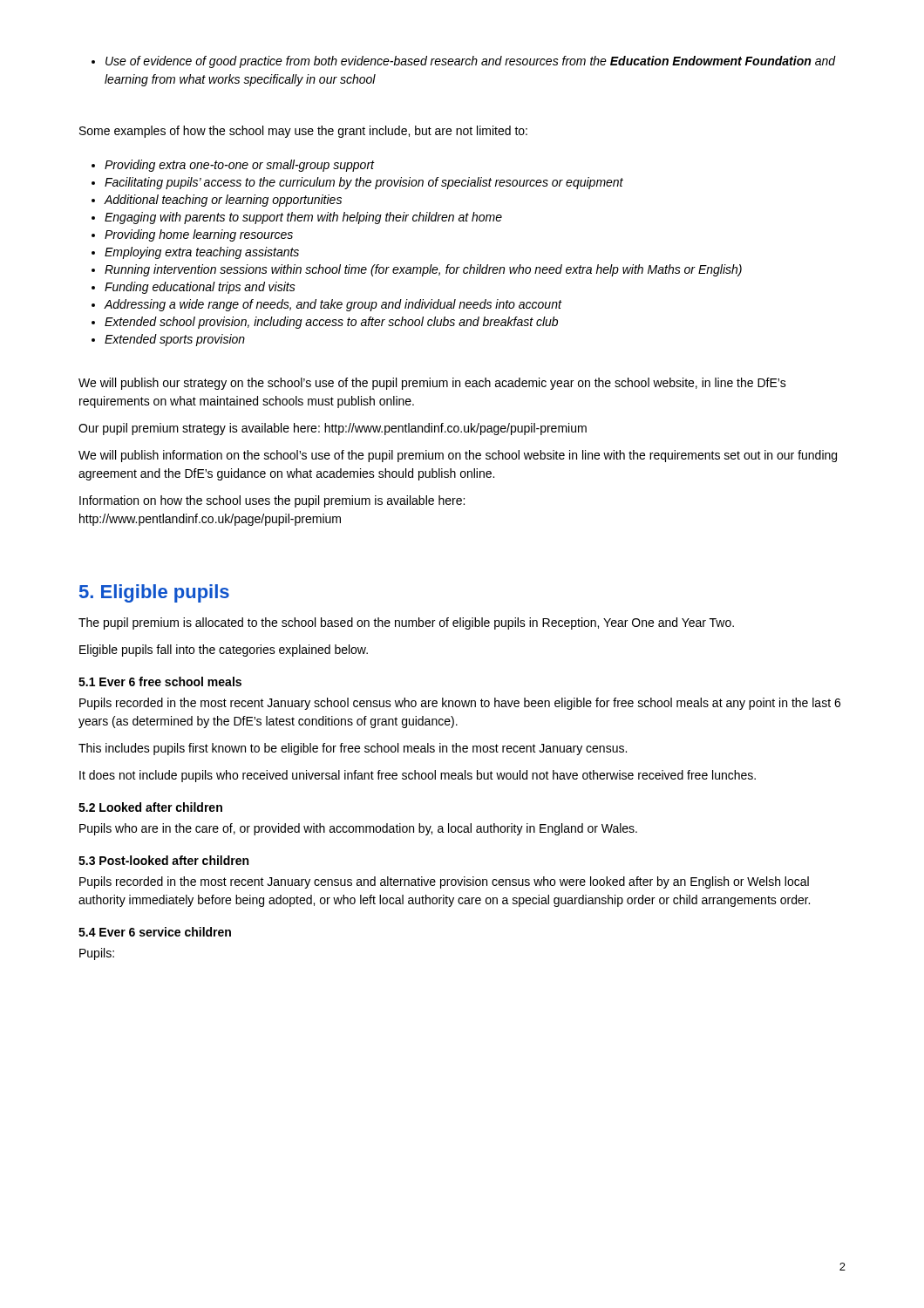Find the block on this page that starts "The pupil premium is allocated"
The width and height of the screenshot is (924, 1308).
coord(462,623)
